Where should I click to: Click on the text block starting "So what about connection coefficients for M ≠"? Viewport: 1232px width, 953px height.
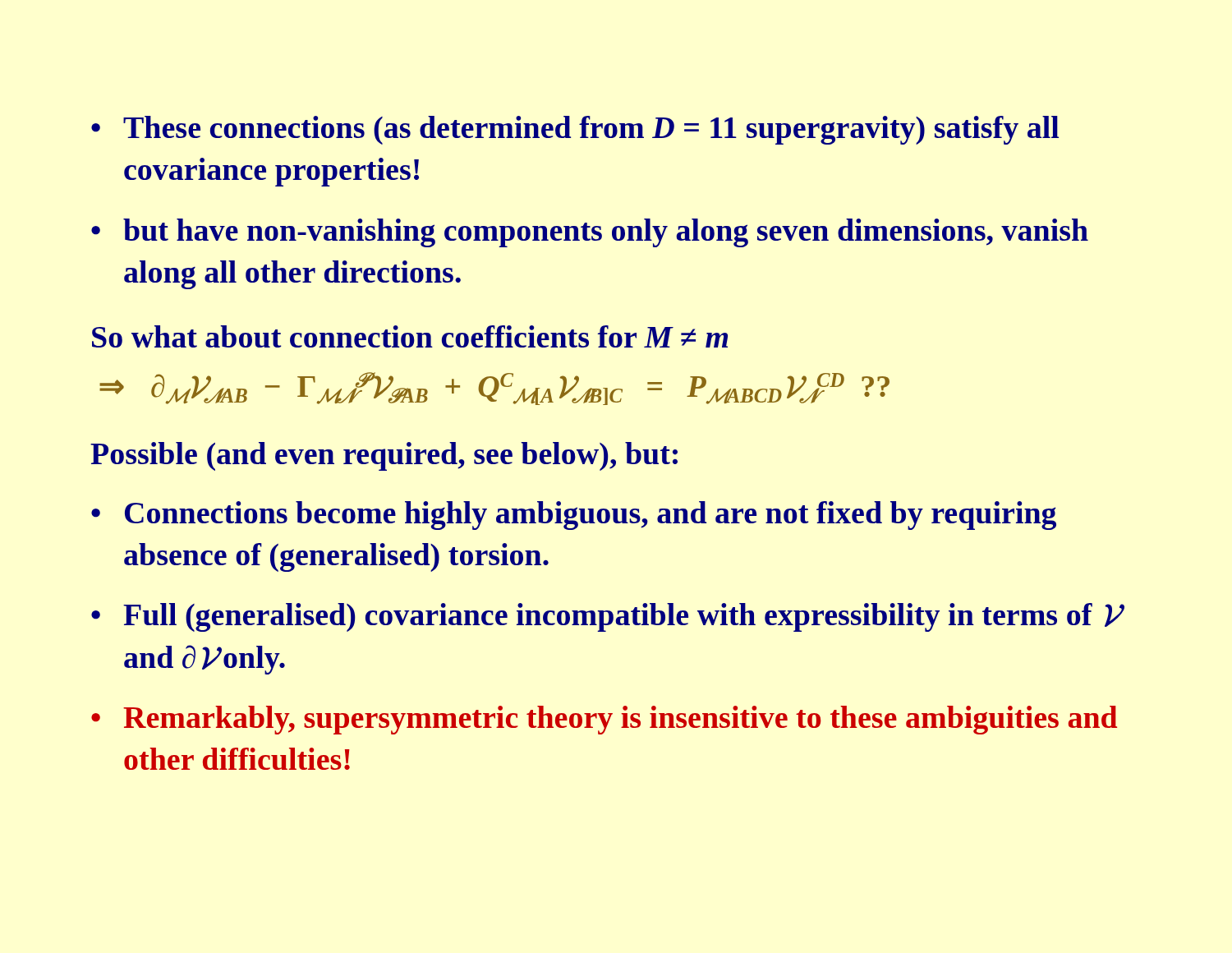(410, 337)
